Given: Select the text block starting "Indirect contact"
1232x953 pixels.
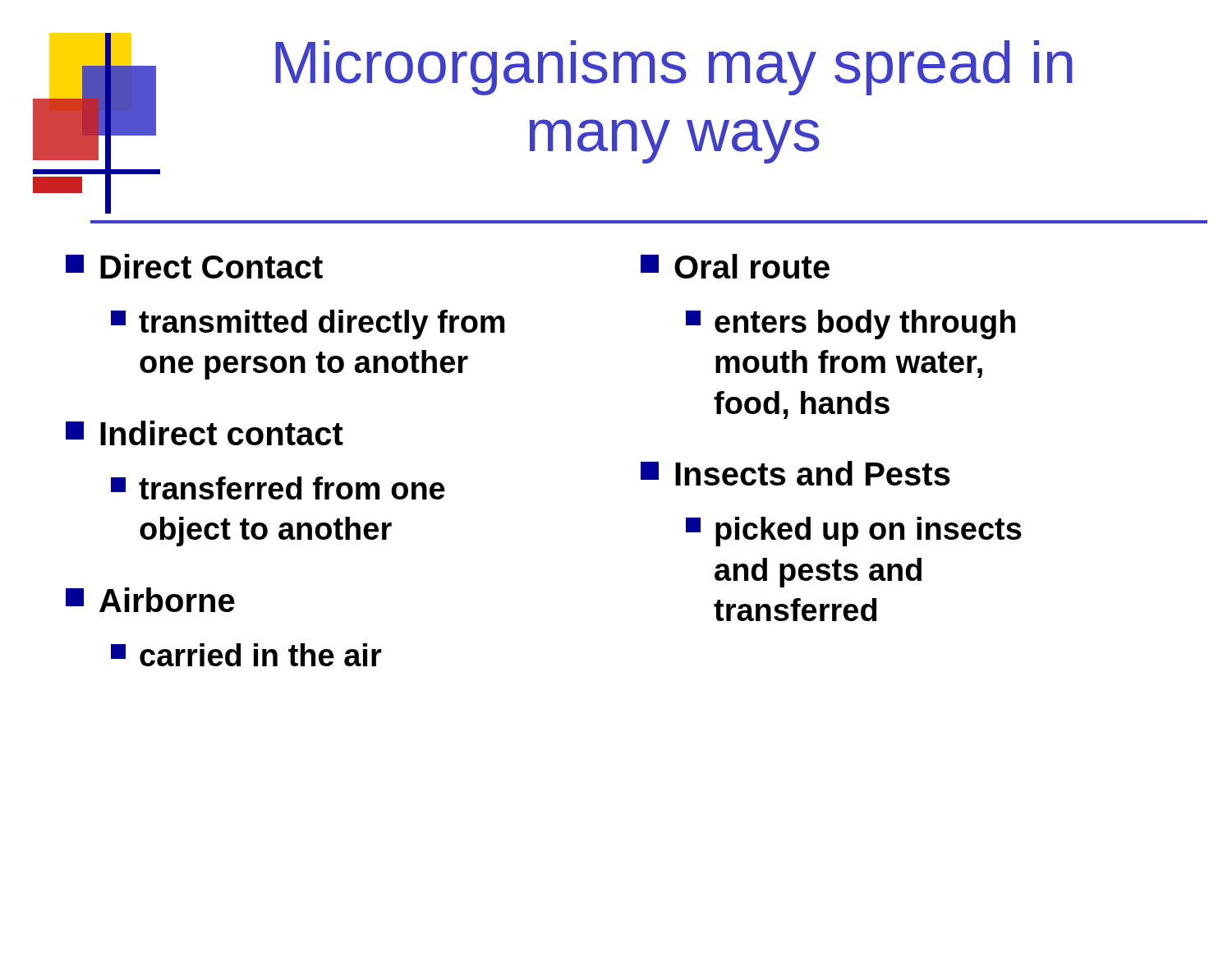Looking at the screenshot, I should click(329, 434).
